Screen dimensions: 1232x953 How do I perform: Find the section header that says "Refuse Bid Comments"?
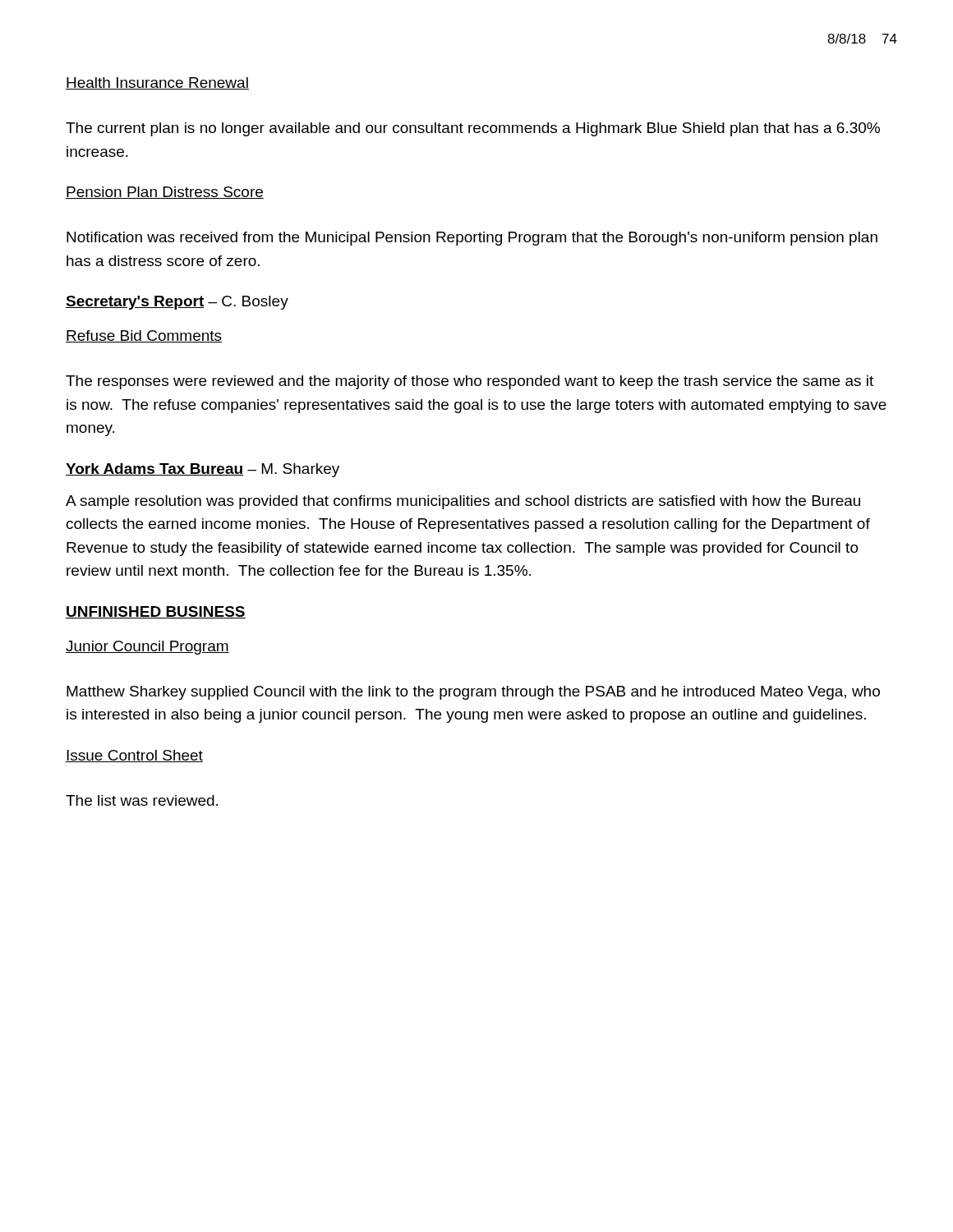point(144,336)
